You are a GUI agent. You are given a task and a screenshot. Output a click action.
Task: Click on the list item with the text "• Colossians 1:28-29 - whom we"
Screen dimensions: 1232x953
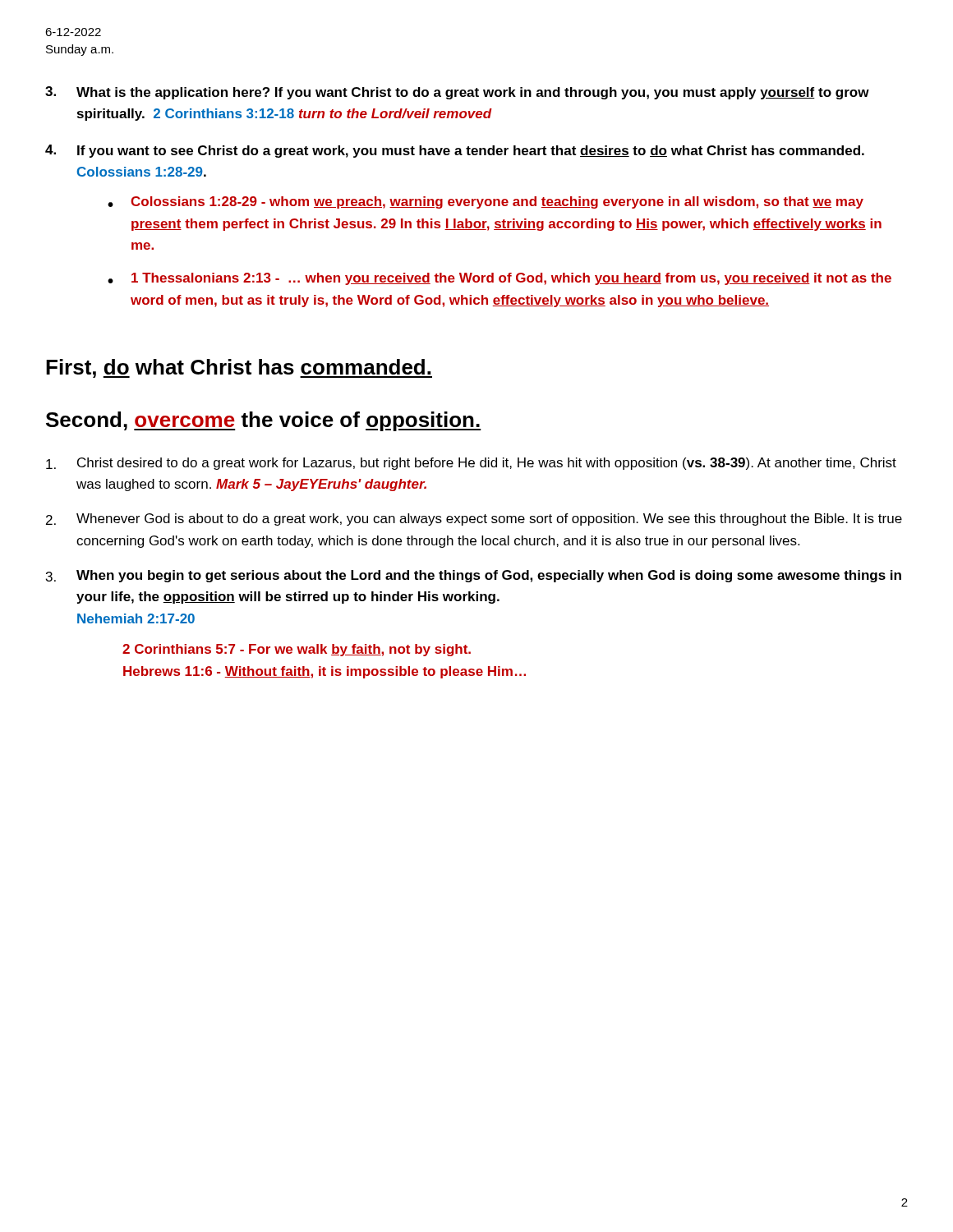pos(508,224)
